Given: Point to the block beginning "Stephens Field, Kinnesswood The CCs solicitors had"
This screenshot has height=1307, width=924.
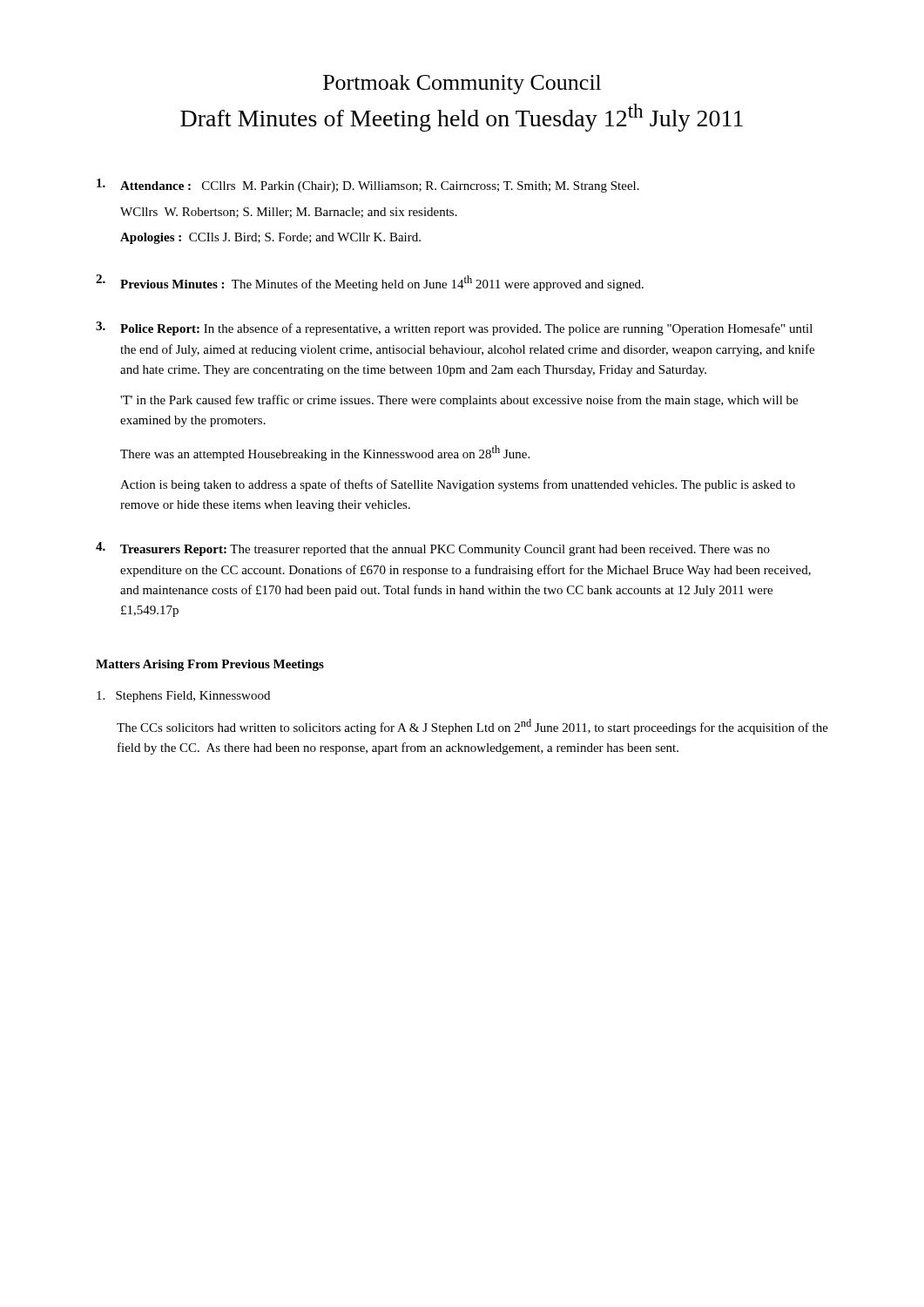Looking at the screenshot, I should tap(462, 722).
